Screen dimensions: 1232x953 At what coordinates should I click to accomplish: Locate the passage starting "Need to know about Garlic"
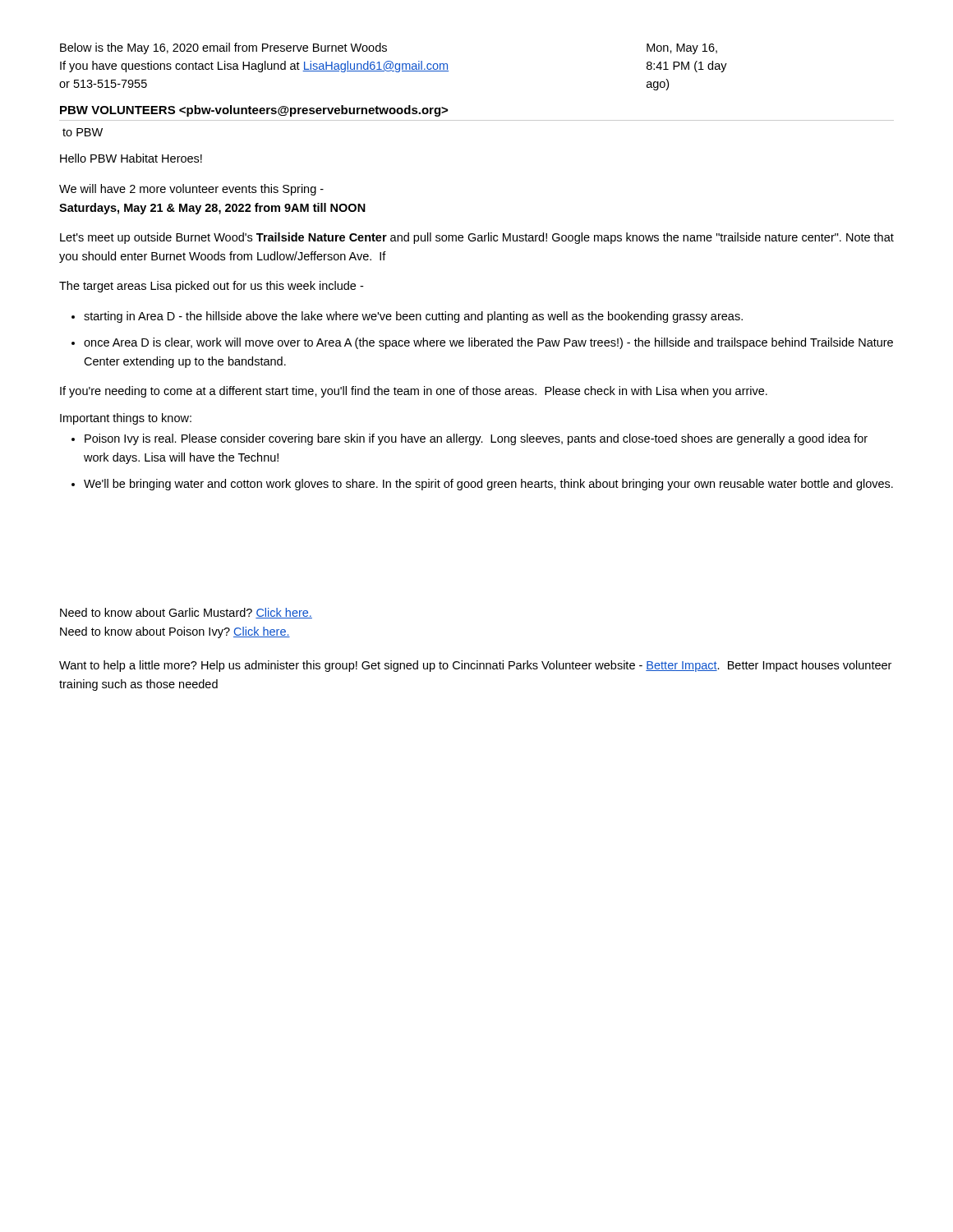coord(186,622)
